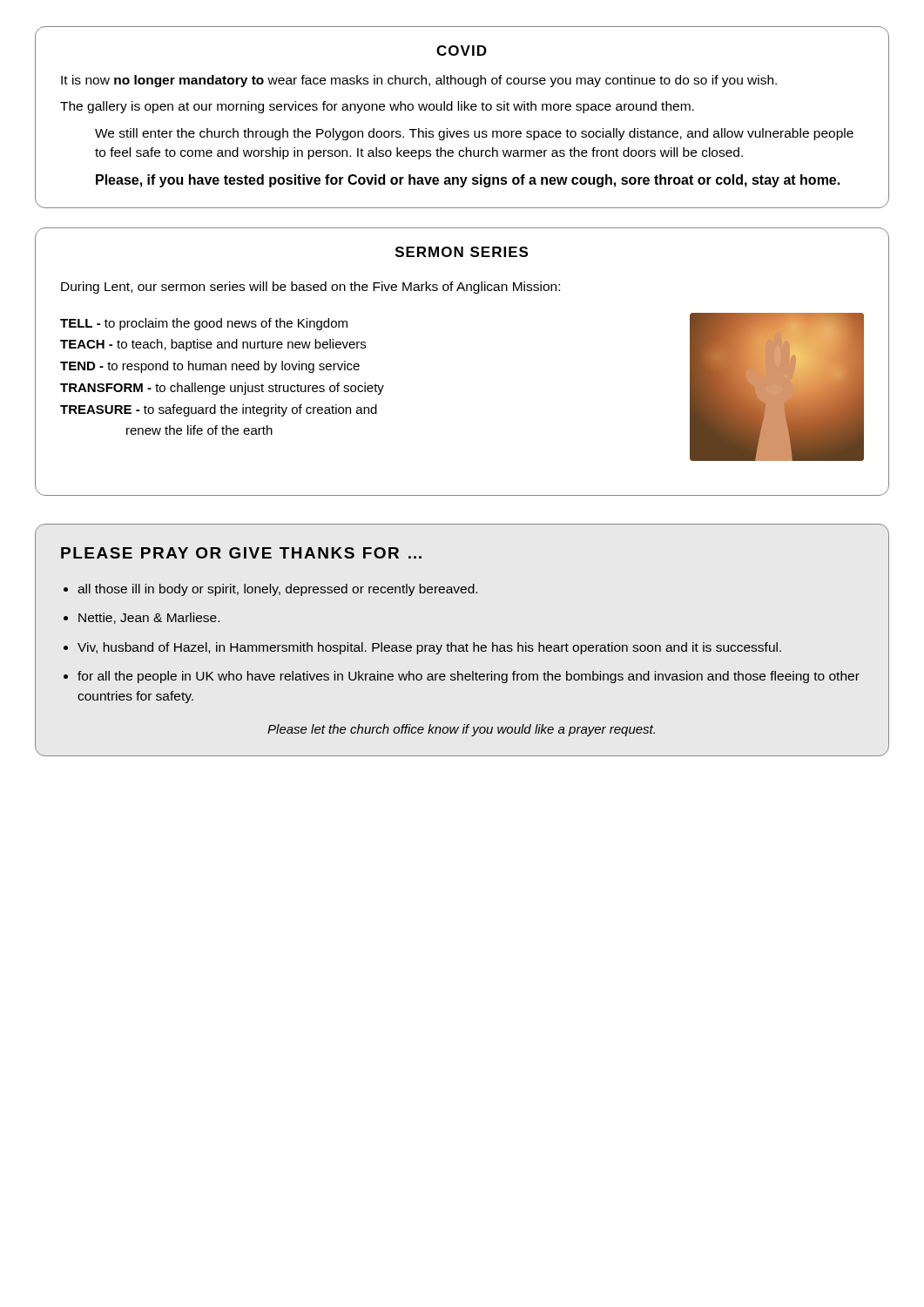This screenshot has height=1307, width=924.
Task: Locate the element starting "TEACH - to teach, baptise"
Action: coord(364,345)
